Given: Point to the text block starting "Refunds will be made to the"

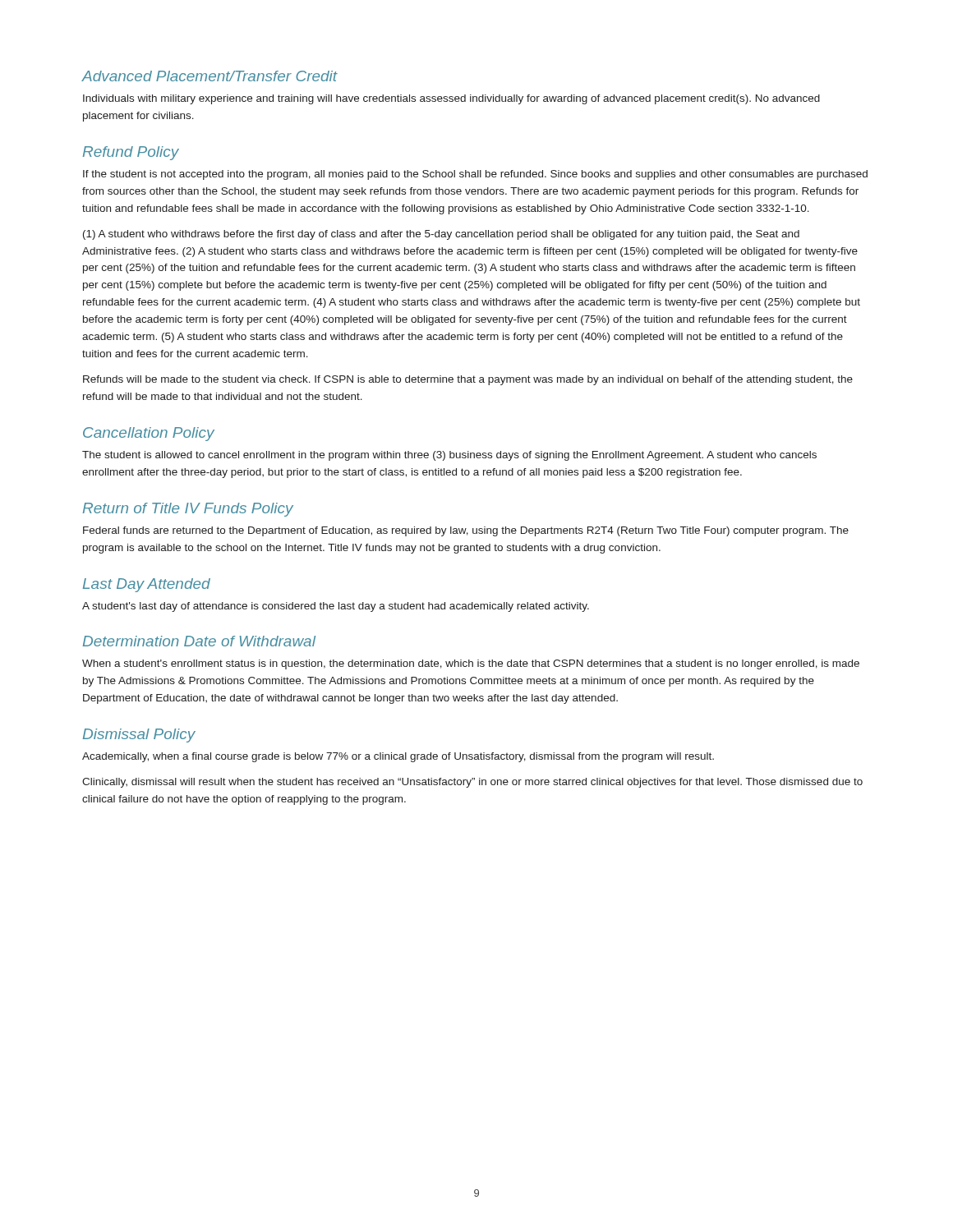Looking at the screenshot, I should pyautogui.click(x=467, y=388).
